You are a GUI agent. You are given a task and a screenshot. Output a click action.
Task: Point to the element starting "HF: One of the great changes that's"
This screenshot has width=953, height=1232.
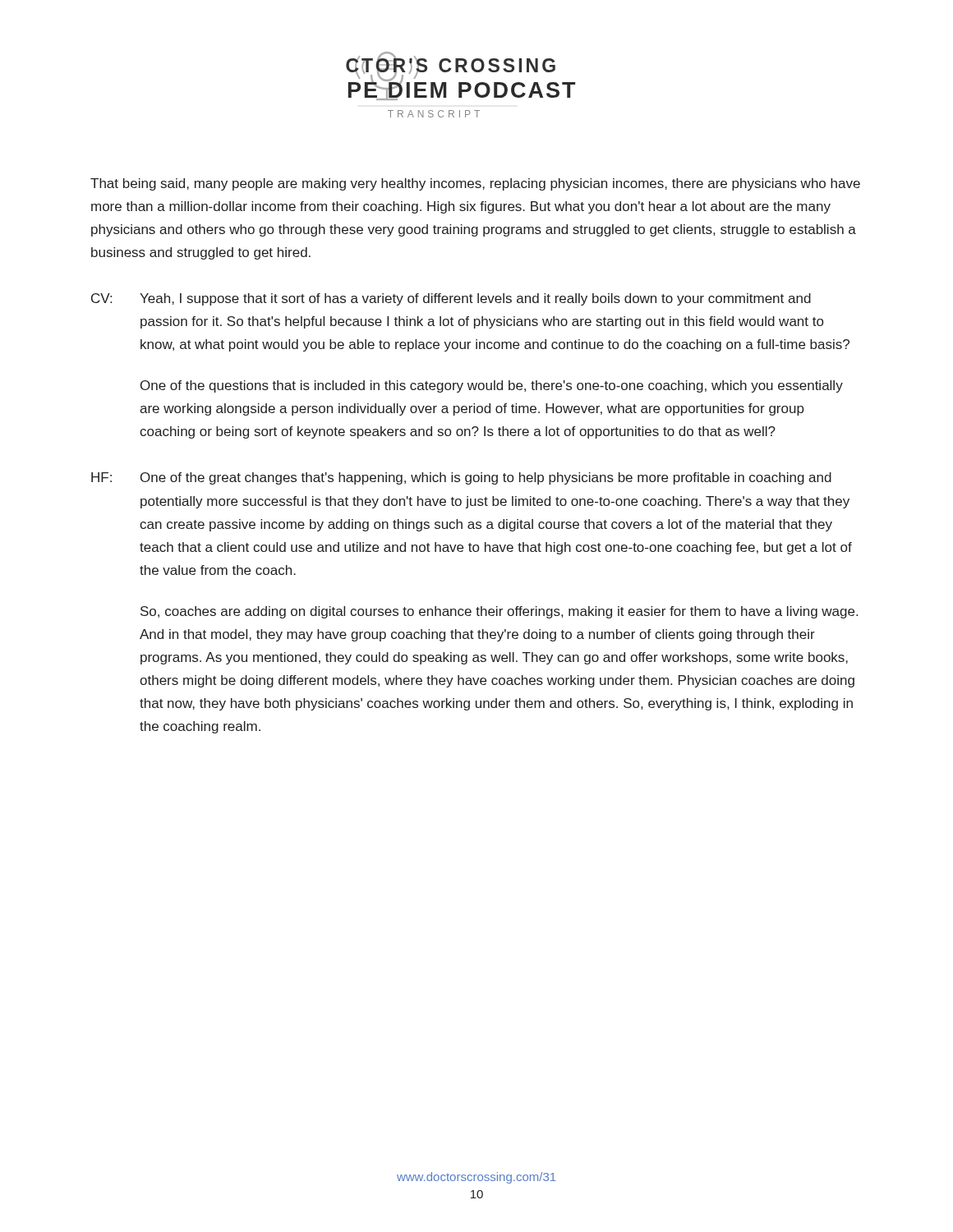point(476,603)
